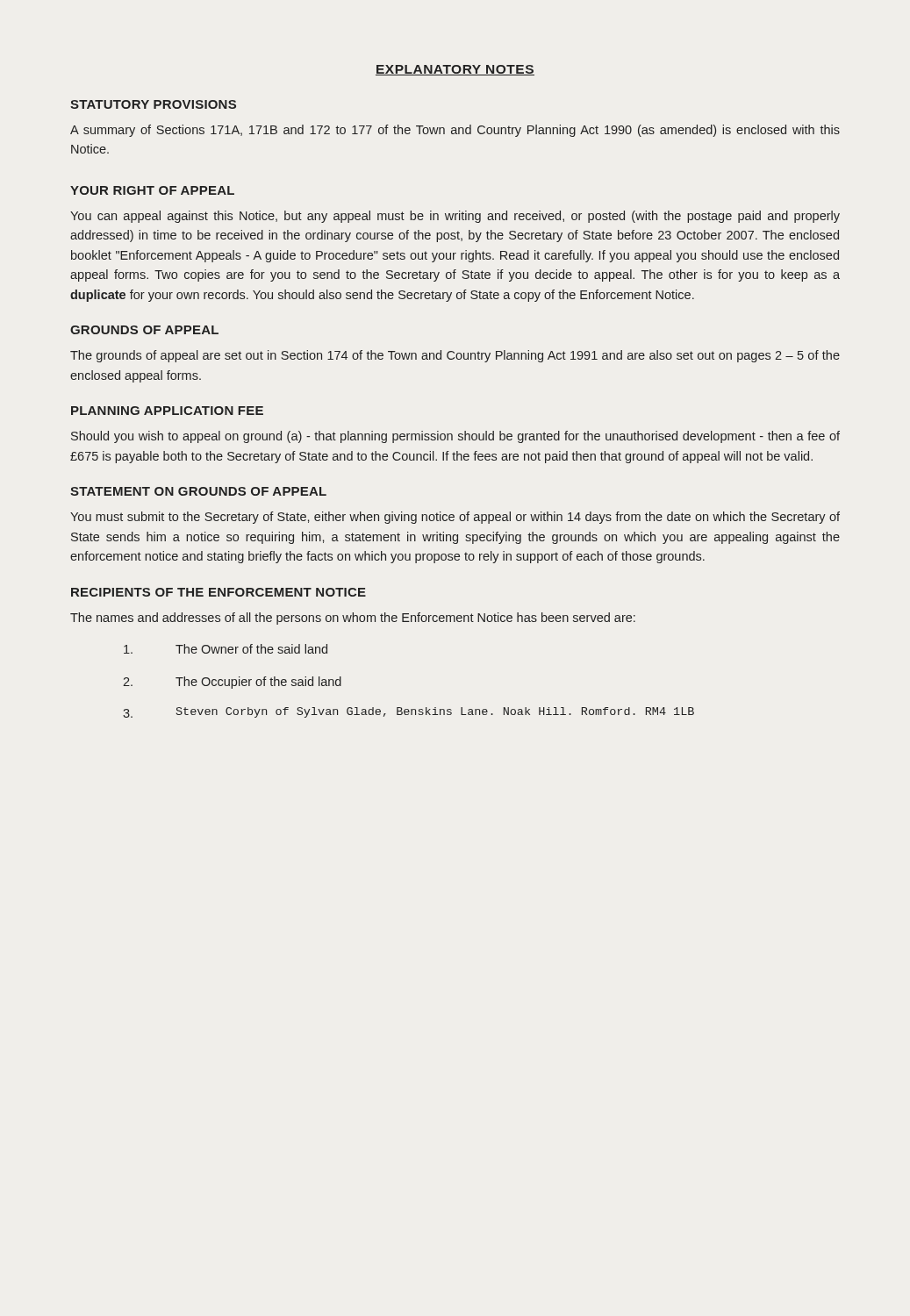Image resolution: width=910 pixels, height=1316 pixels.
Task: Locate the text block starting "3. Steven Corbyn of Sylvan Glade,"
Action: pyautogui.click(x=455, y=713)
